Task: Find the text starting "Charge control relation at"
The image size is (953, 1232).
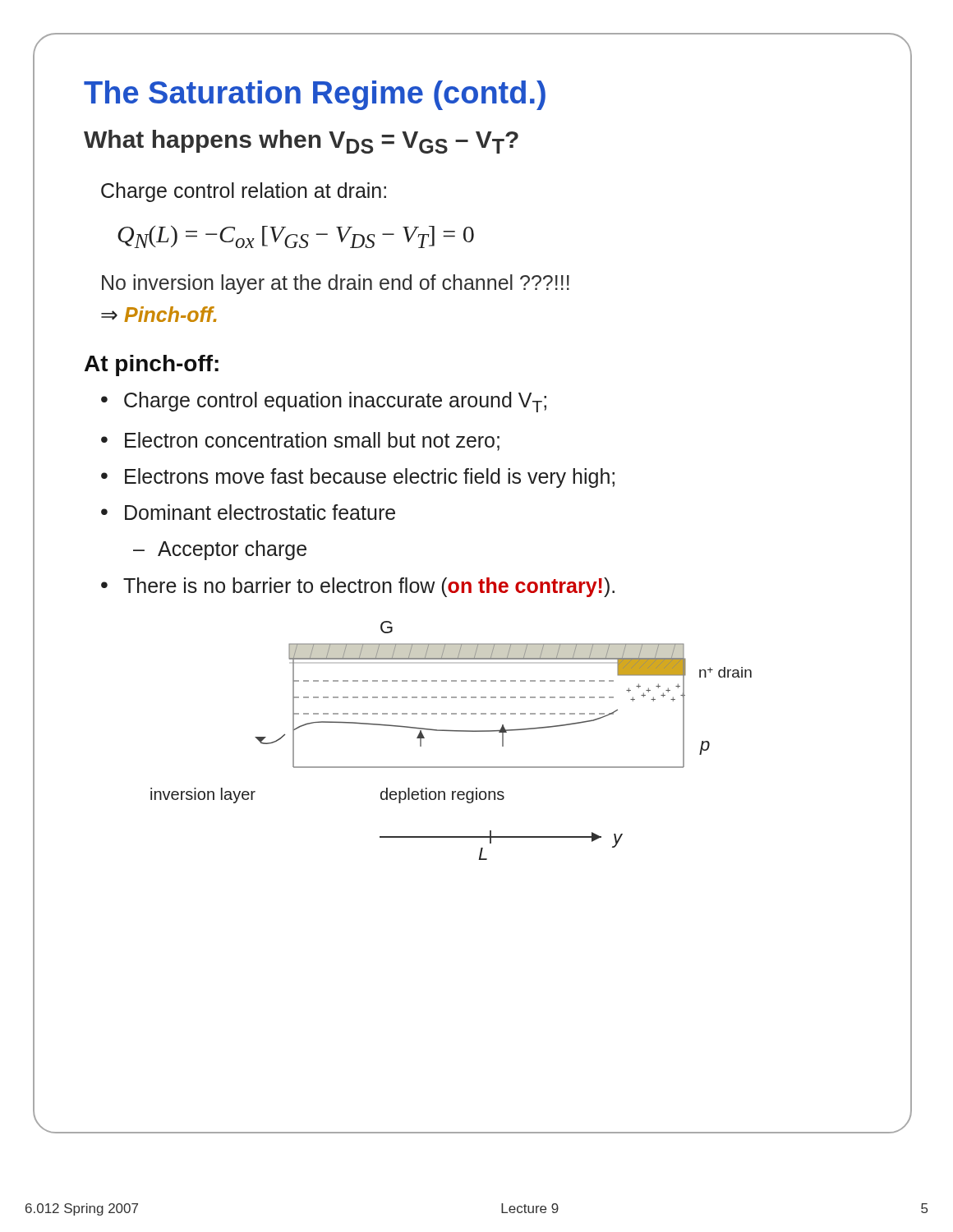Action: (x=244, y=191)
